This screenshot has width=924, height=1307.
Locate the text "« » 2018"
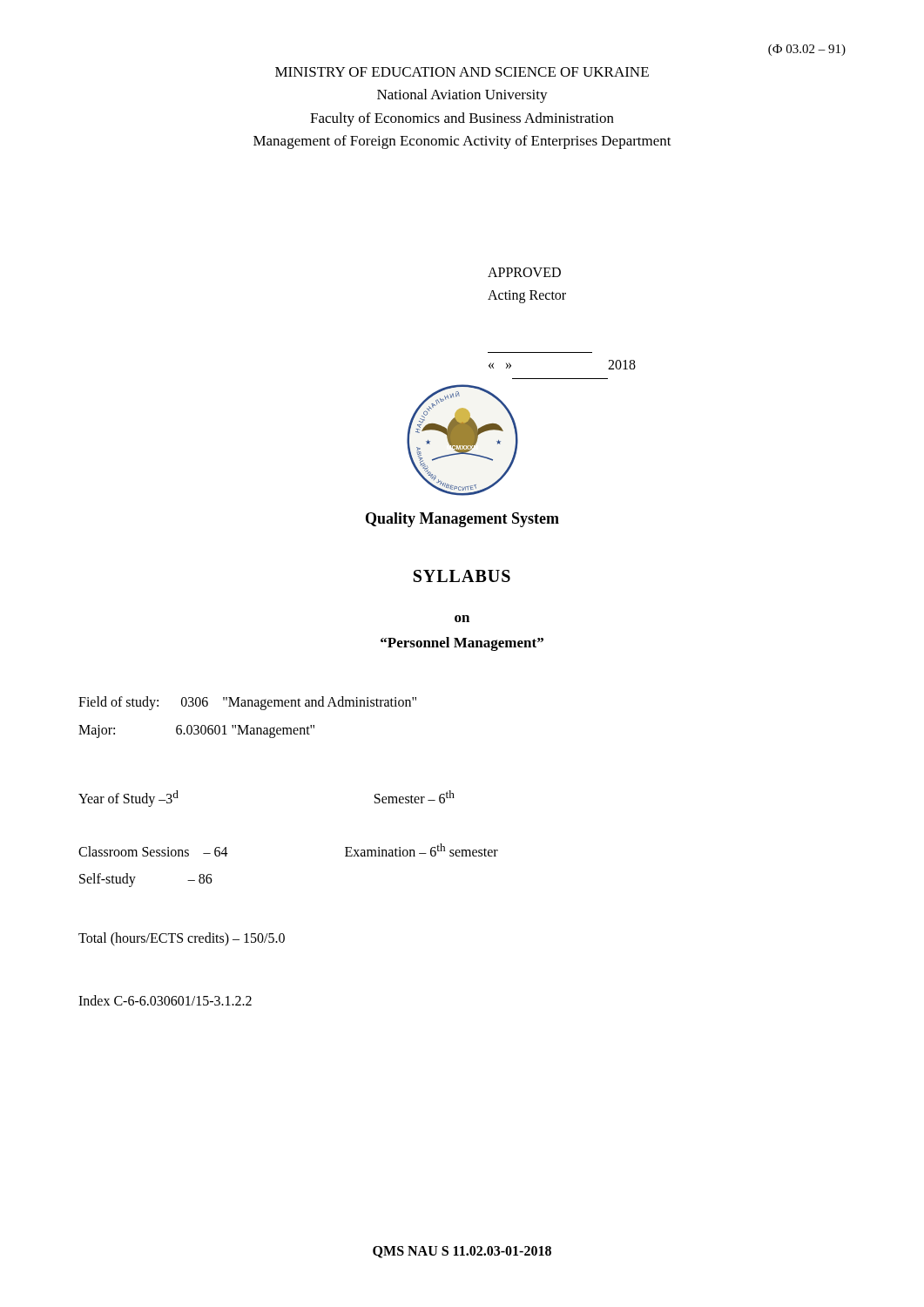coord(562,353)
